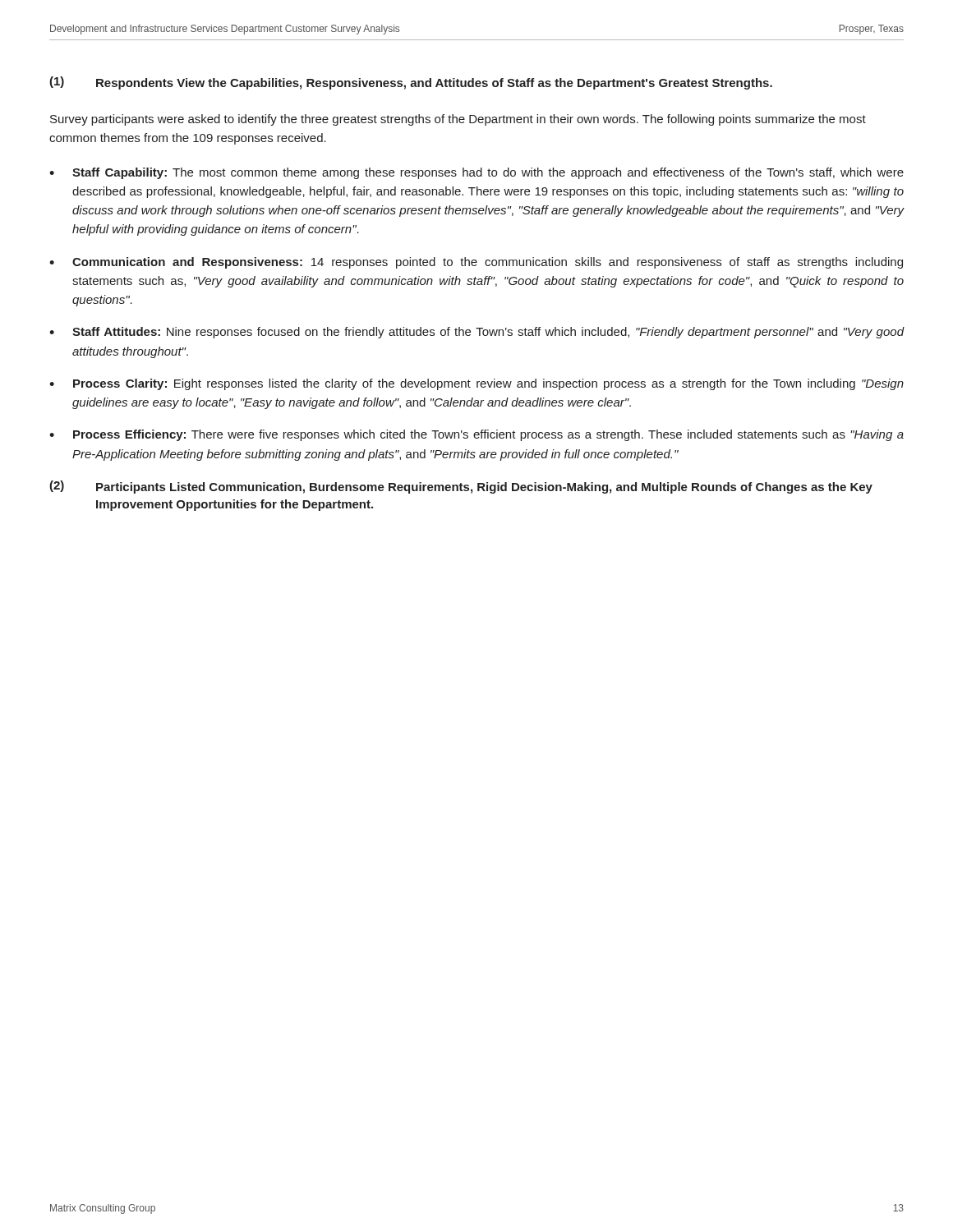Select the passage starting "• Process Efficiency: There were five responses which"
Image resolution: width=953 pixels, height=1232 pixels.
click(x=476, y=444)
